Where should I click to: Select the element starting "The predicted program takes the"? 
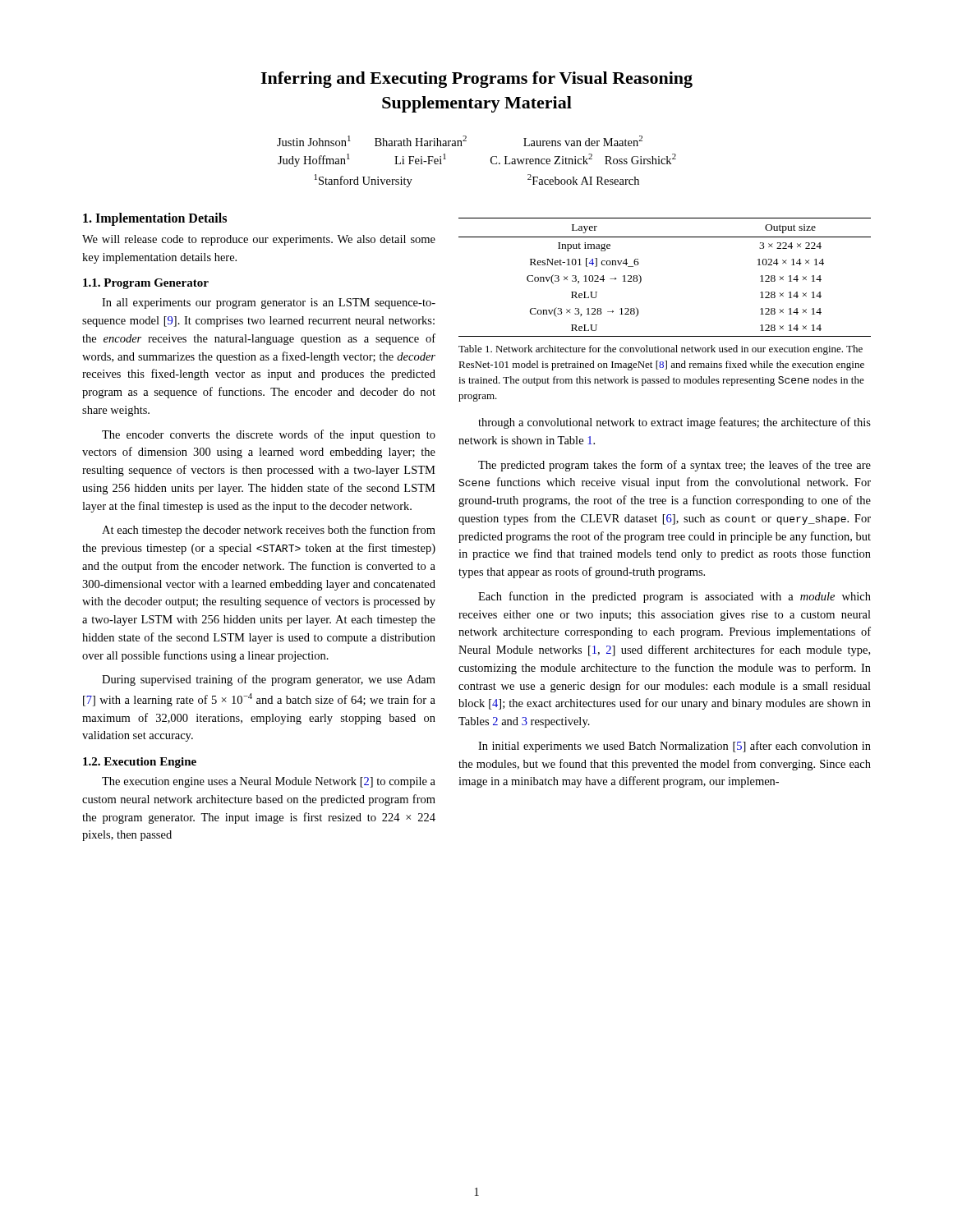click(665, 518)
